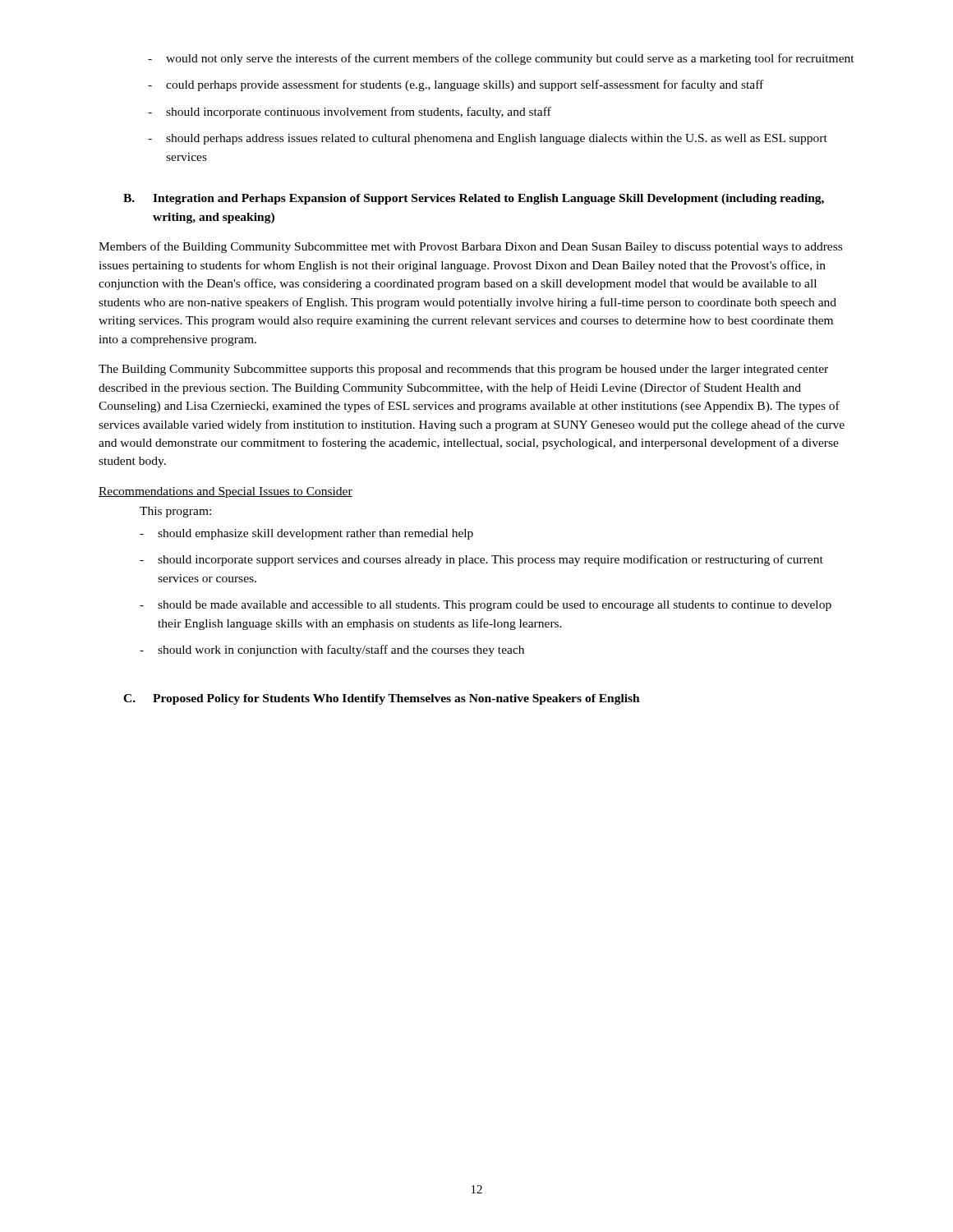Navigate to the block starting "- should perhaps address issues"
The height and width of the screenshot is (1232, 953).
point(501,148)
